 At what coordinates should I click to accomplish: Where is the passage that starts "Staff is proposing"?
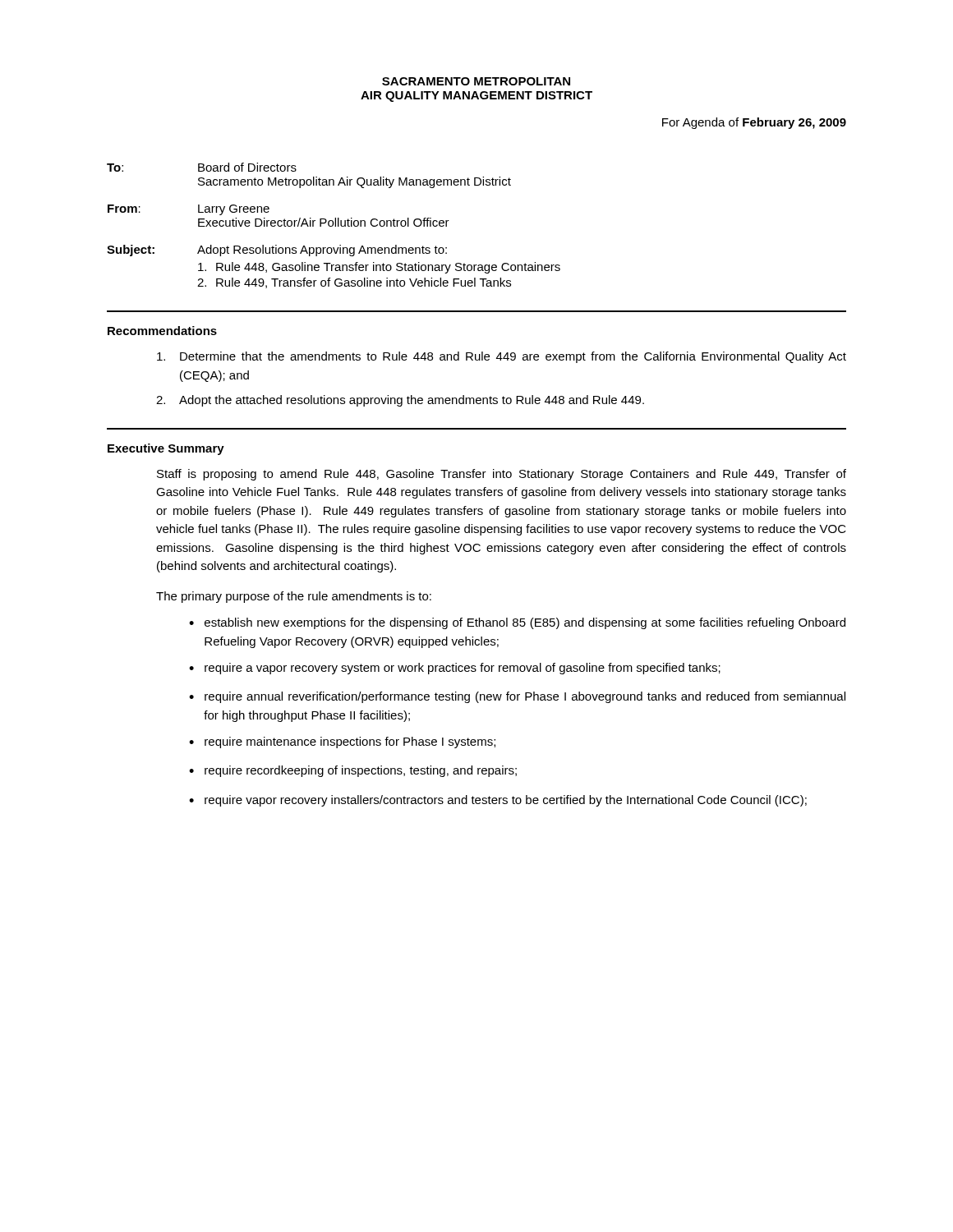[501, 519]
